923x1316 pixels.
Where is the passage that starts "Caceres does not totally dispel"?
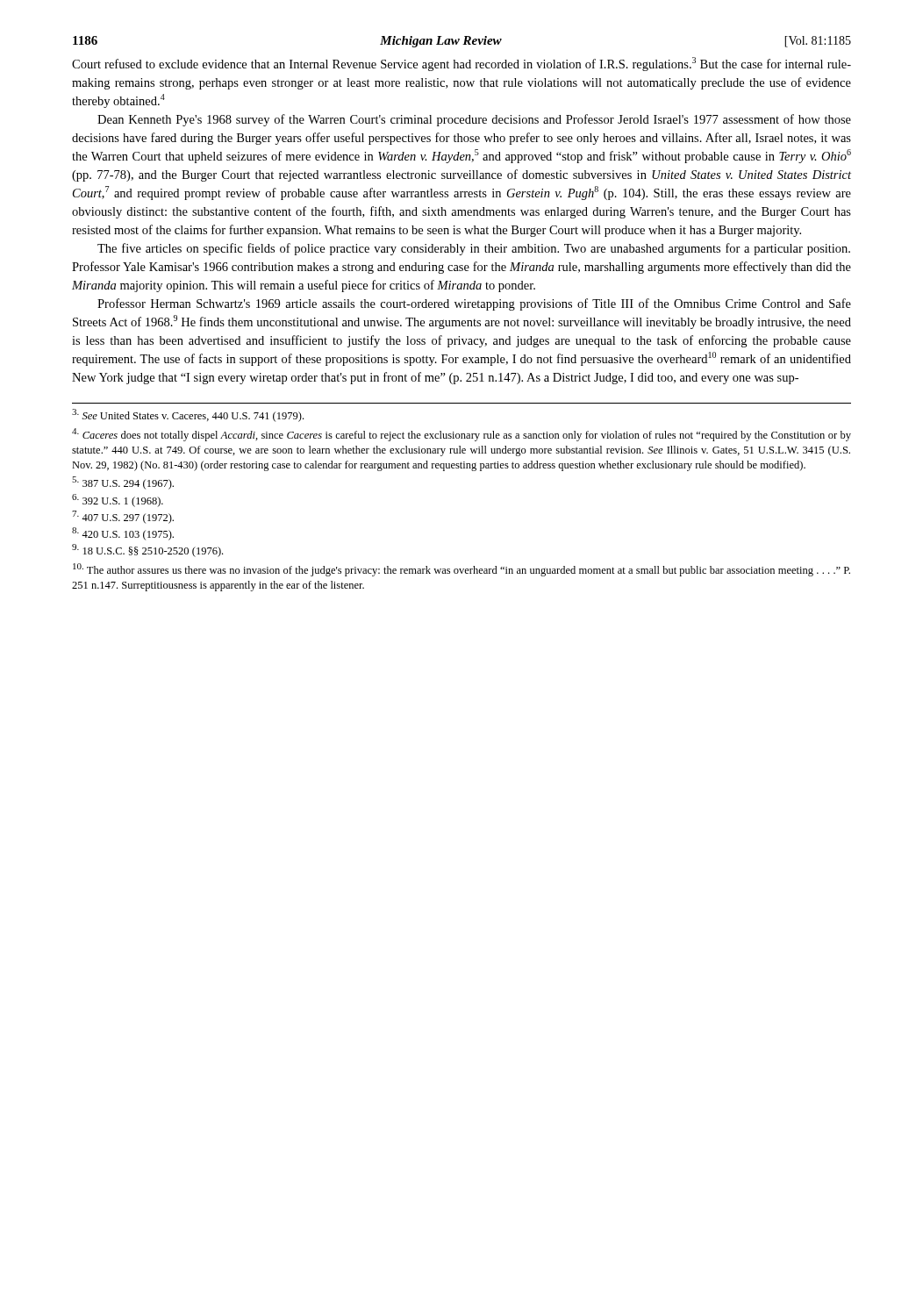click(x=462, y=449)
